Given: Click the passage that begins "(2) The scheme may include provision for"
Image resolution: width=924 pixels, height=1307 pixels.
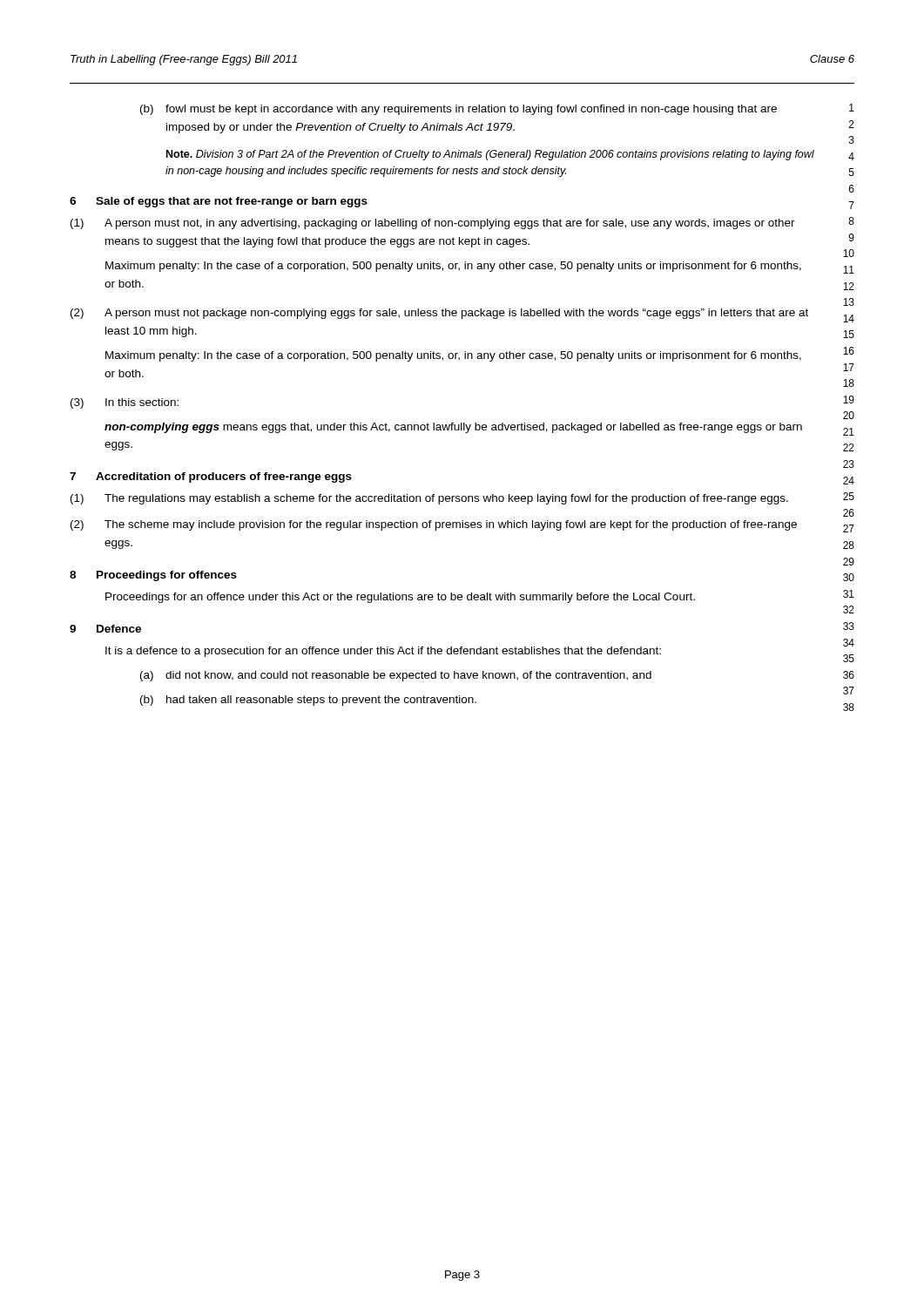Looking at the screenshot, I should [x=442, y=536].
